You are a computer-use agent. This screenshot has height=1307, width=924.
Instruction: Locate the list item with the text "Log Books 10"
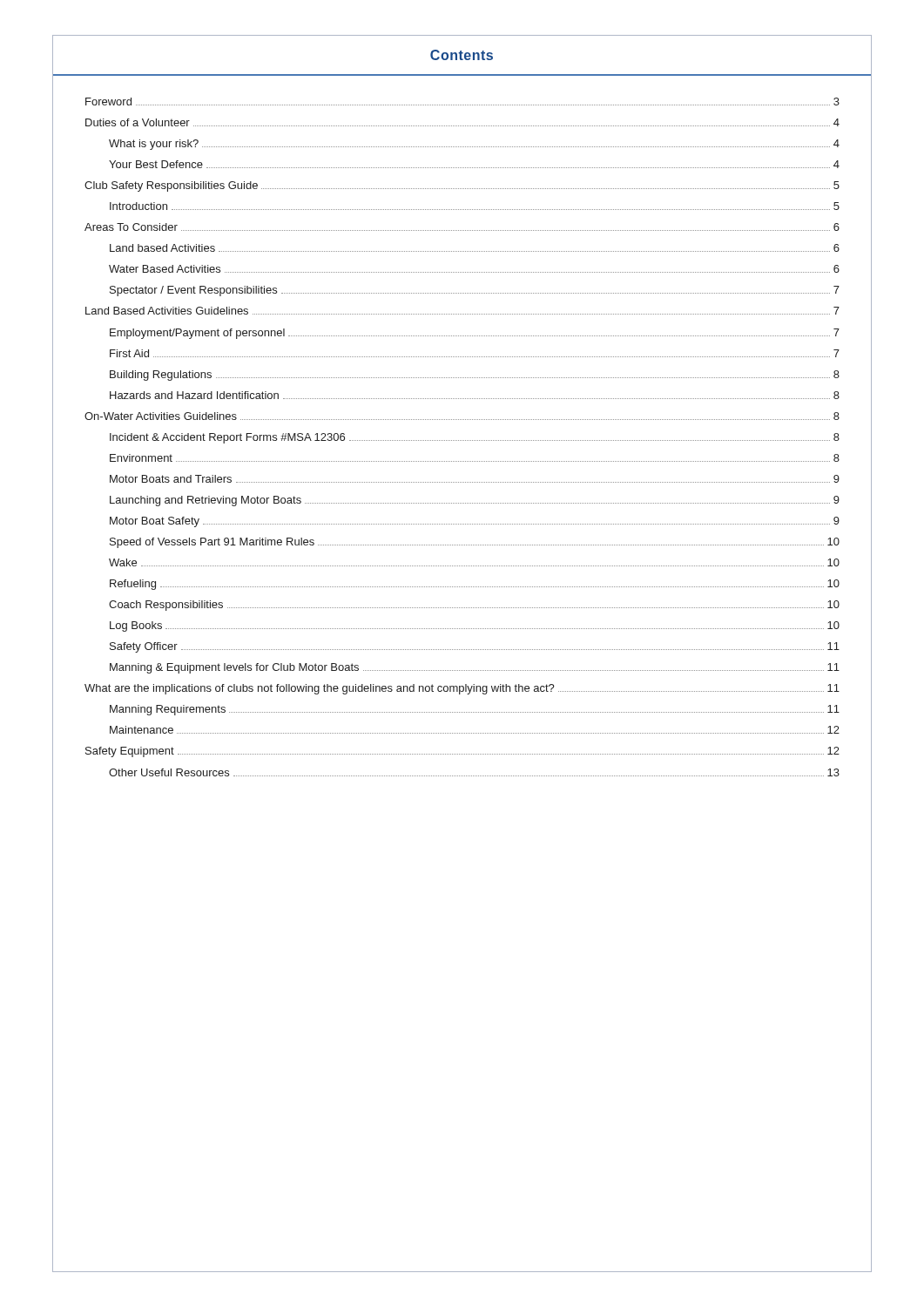[x=474, y=626]
